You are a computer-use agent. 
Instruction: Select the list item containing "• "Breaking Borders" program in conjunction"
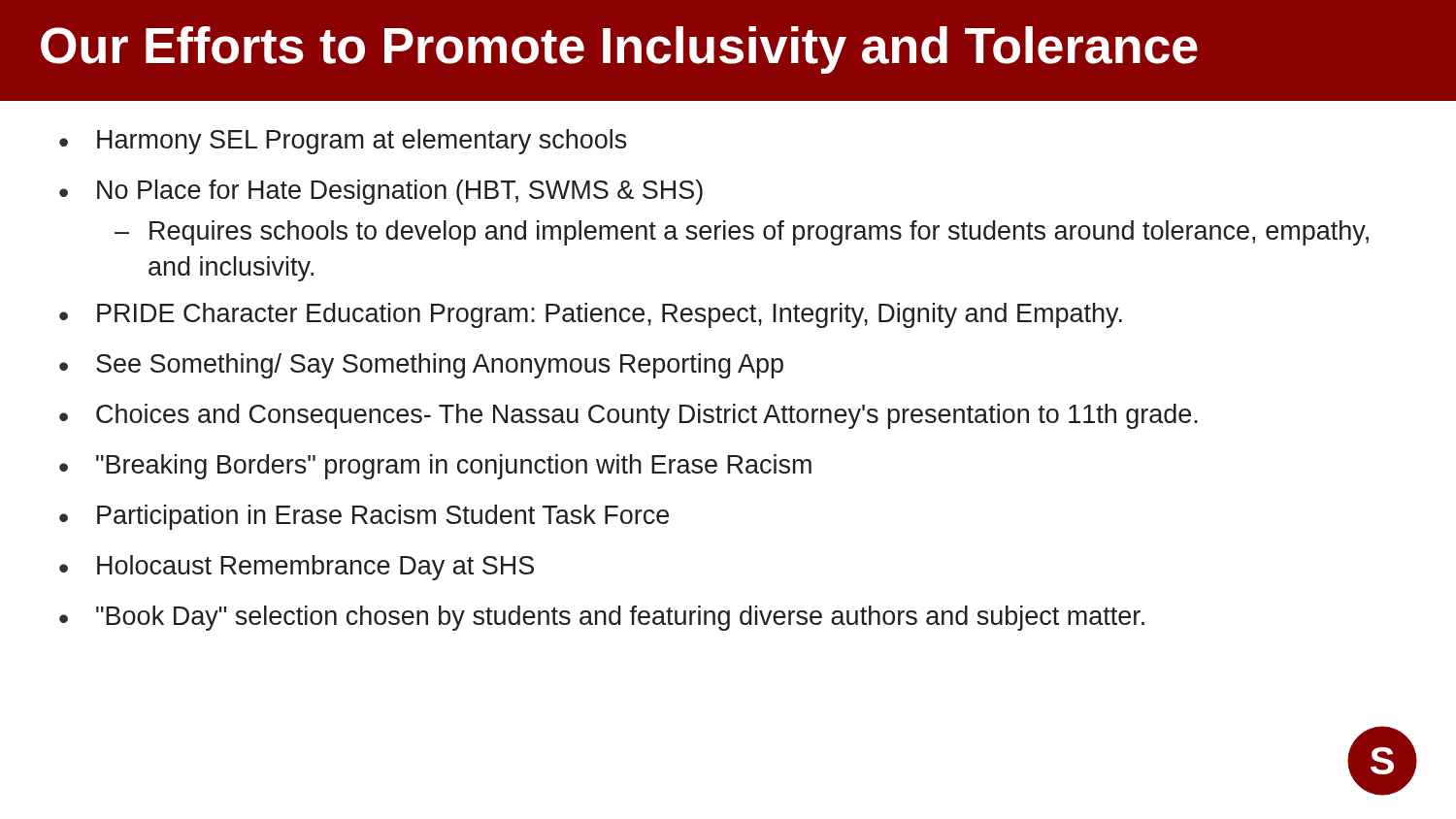click(436, 467)
